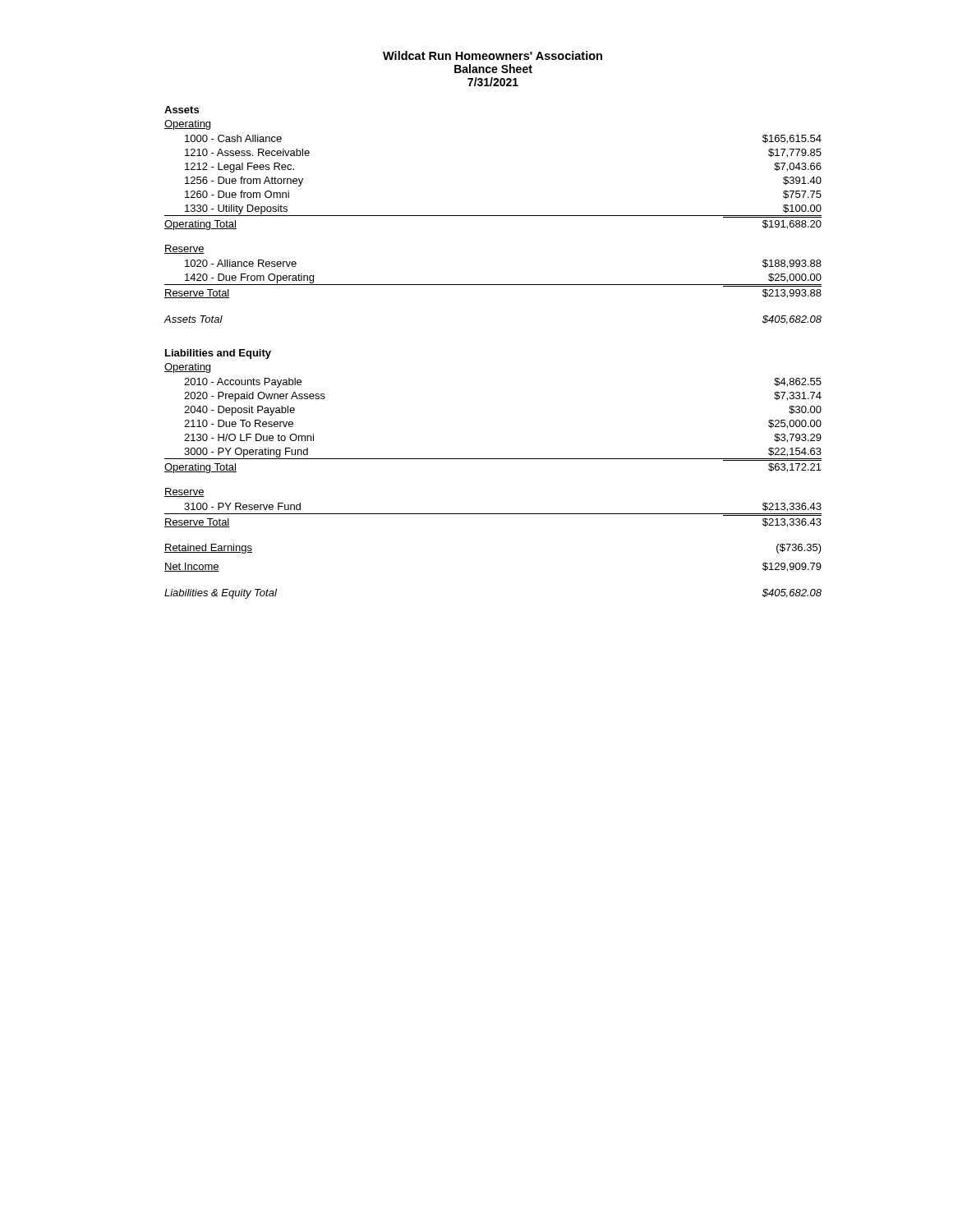Screen dimensions: 1232x953
Task: Find the text containing "3100 - PY Reserve Fund $213,336.43"
Action: click(x=493, y=506)
